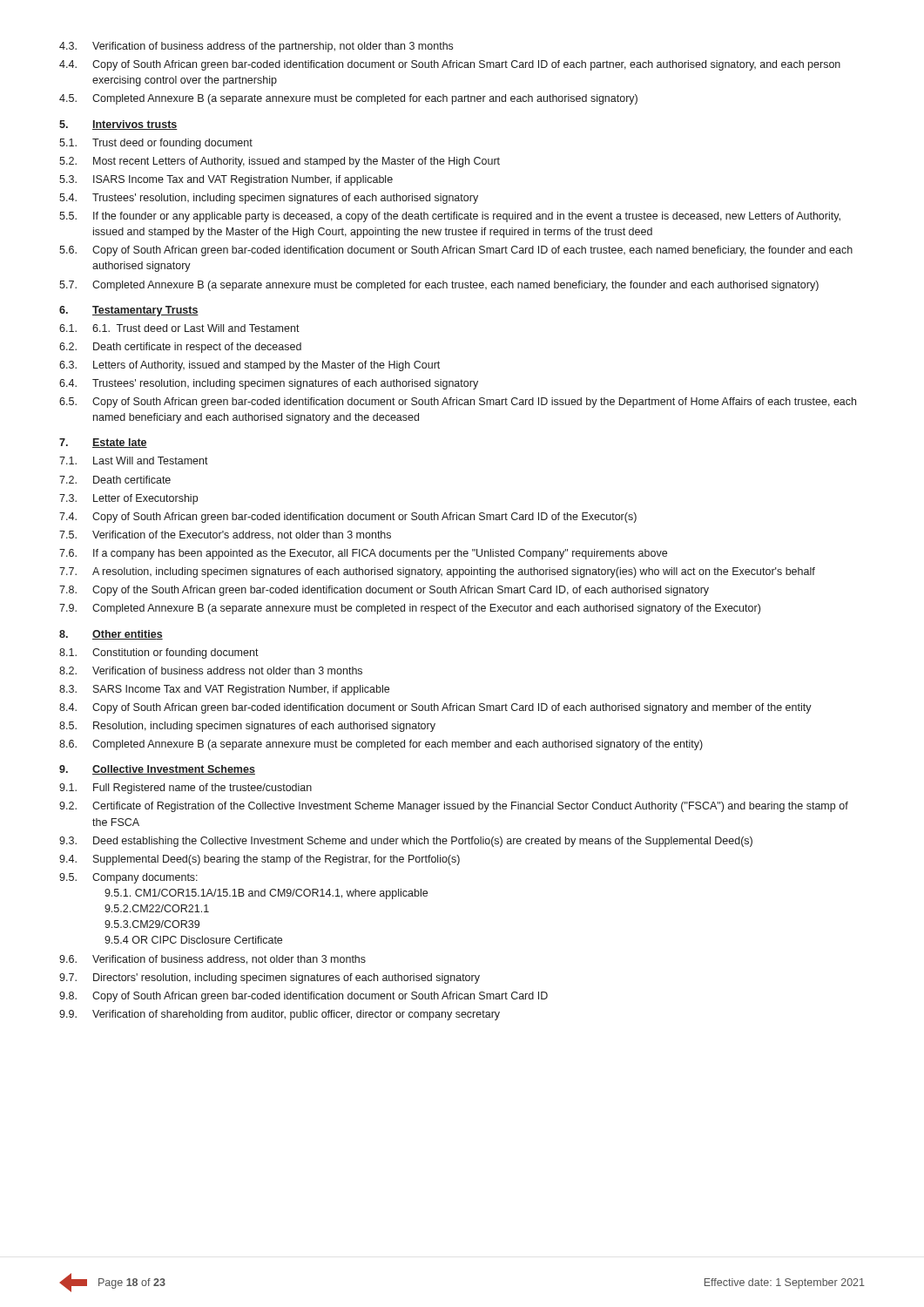Where is the passage that starts "6.5. Copy of"?
This screenshot has width=924, height=1307.
(x=462, y=410)
